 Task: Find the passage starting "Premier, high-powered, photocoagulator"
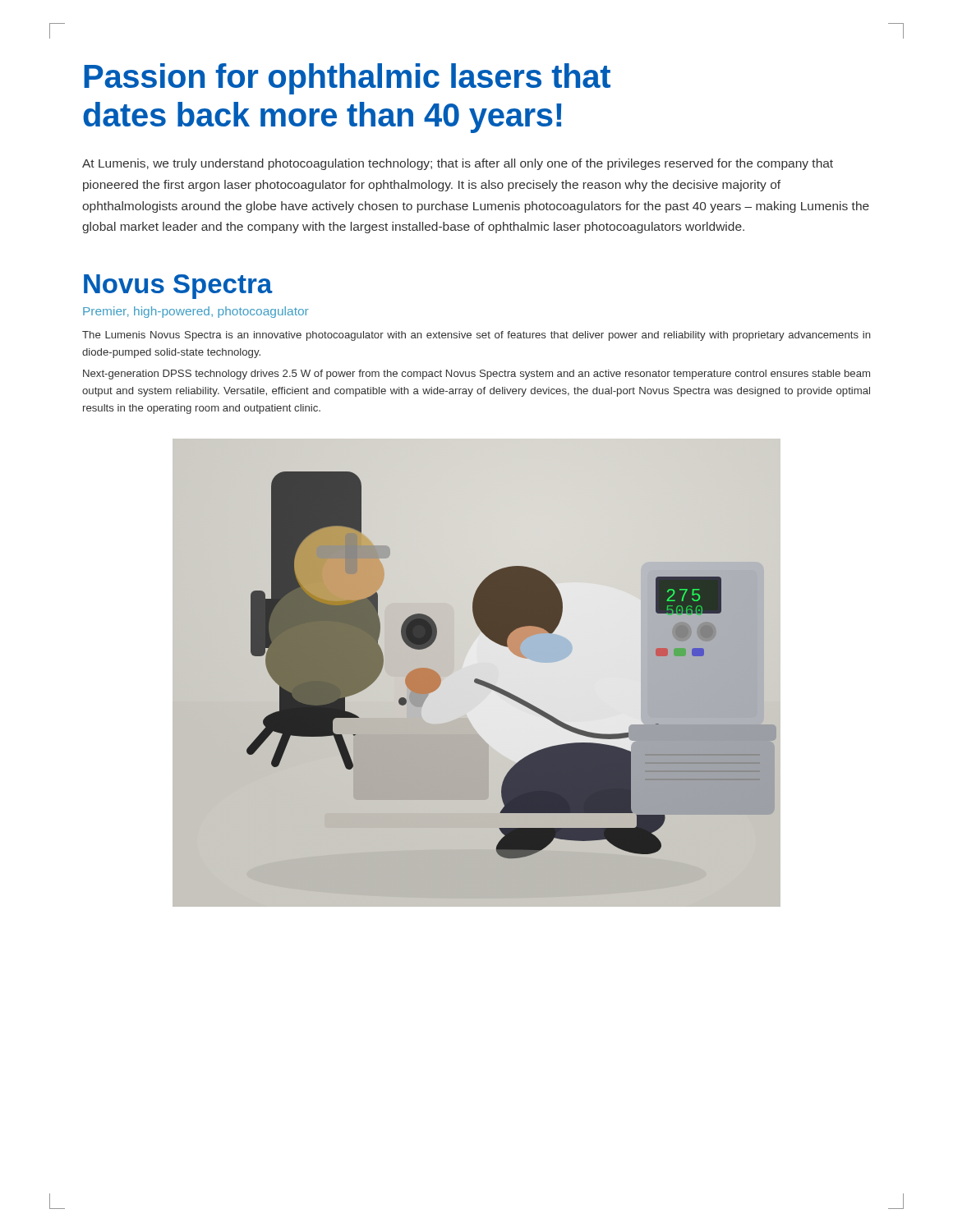(196, 312)
